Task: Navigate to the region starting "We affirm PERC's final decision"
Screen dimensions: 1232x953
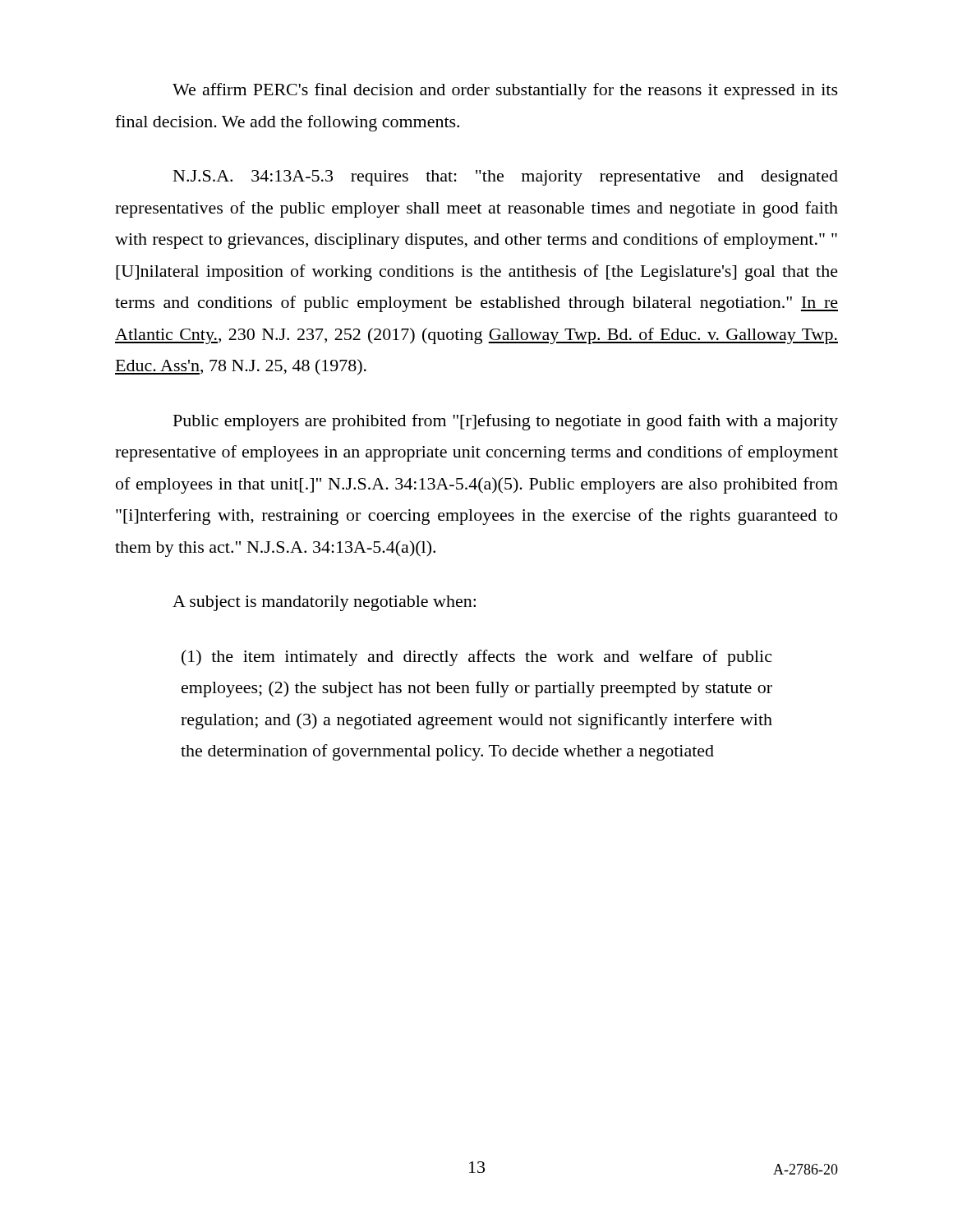Action: (x=476, y=105)
